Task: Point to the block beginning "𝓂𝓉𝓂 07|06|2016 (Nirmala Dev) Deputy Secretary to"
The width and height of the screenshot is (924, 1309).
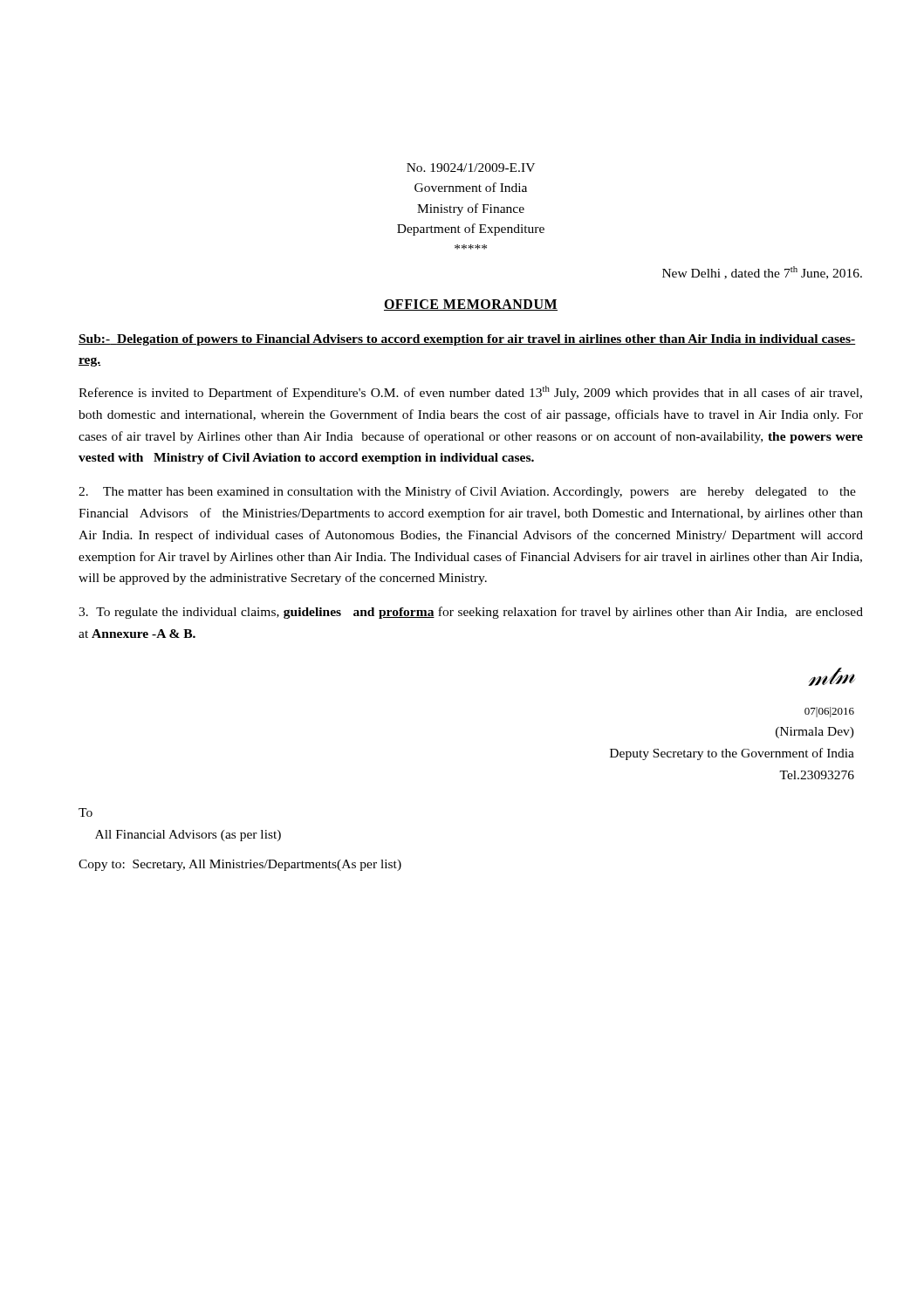Action: click(x=832, y=677)
